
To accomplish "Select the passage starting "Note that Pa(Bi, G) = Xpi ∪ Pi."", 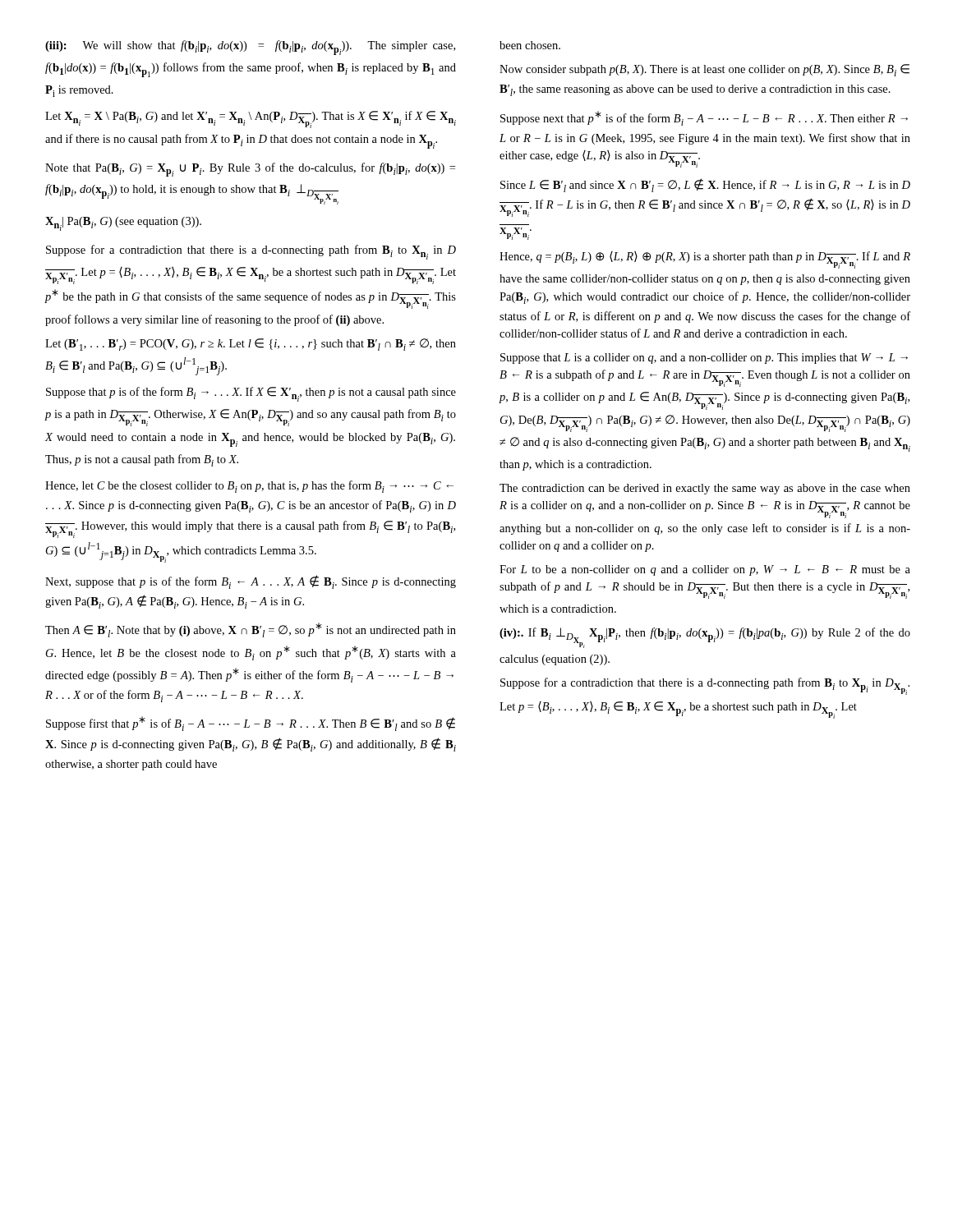I will pos(251,197).
